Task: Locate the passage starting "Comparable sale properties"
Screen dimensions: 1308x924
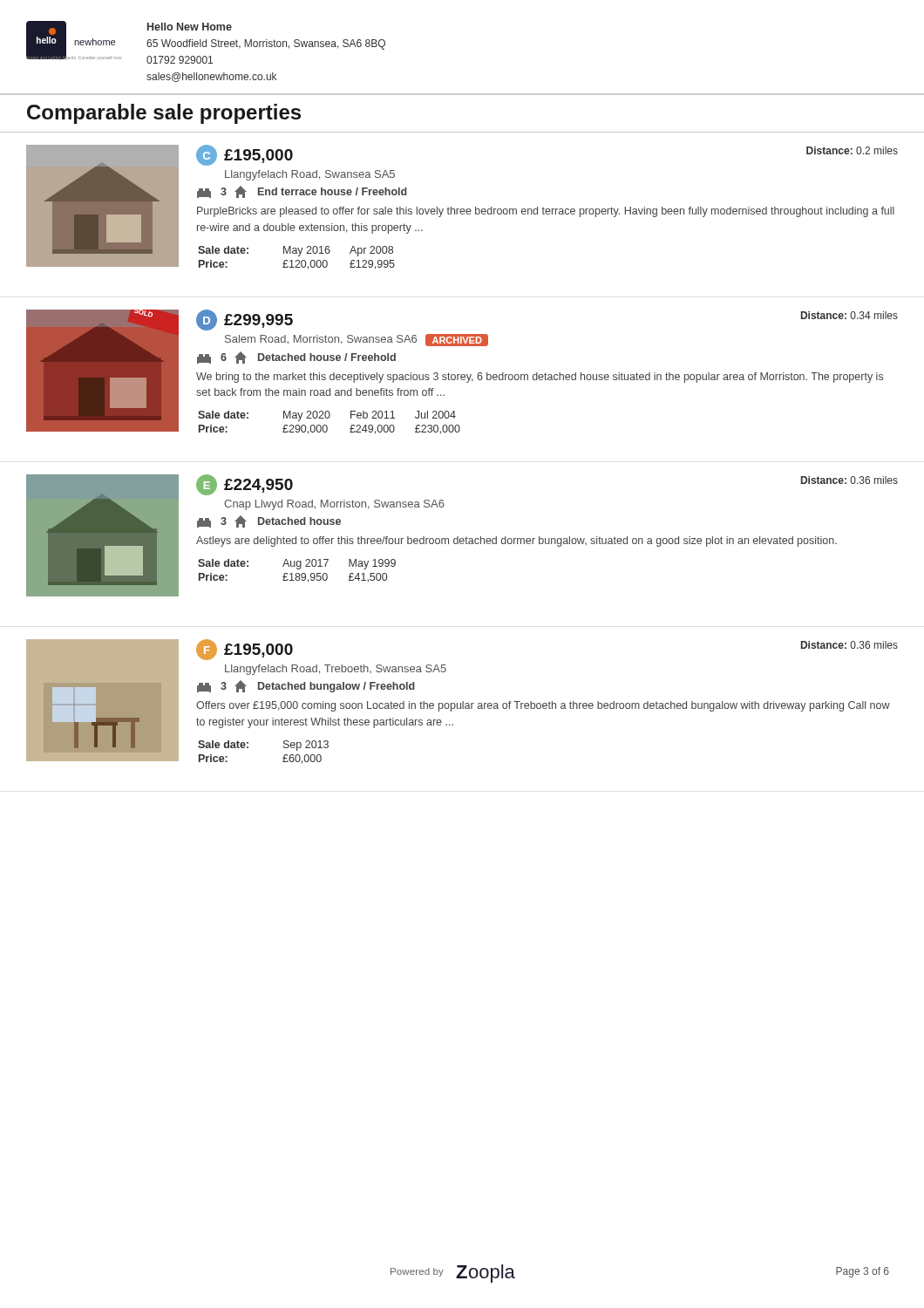Action: pyautogui.click(x=164, y=112)
